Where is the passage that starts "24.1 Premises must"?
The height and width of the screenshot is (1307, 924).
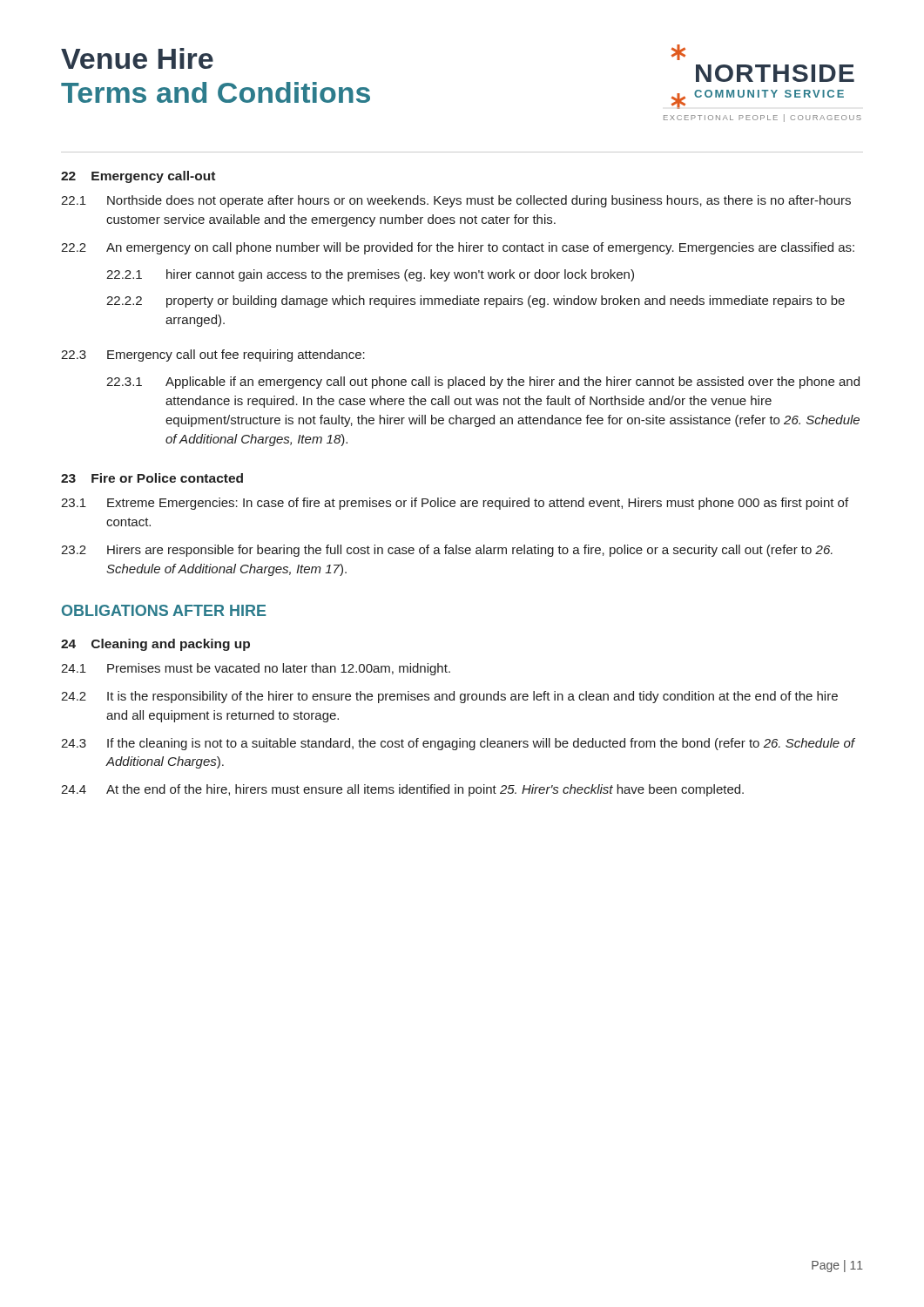point(256,669)
